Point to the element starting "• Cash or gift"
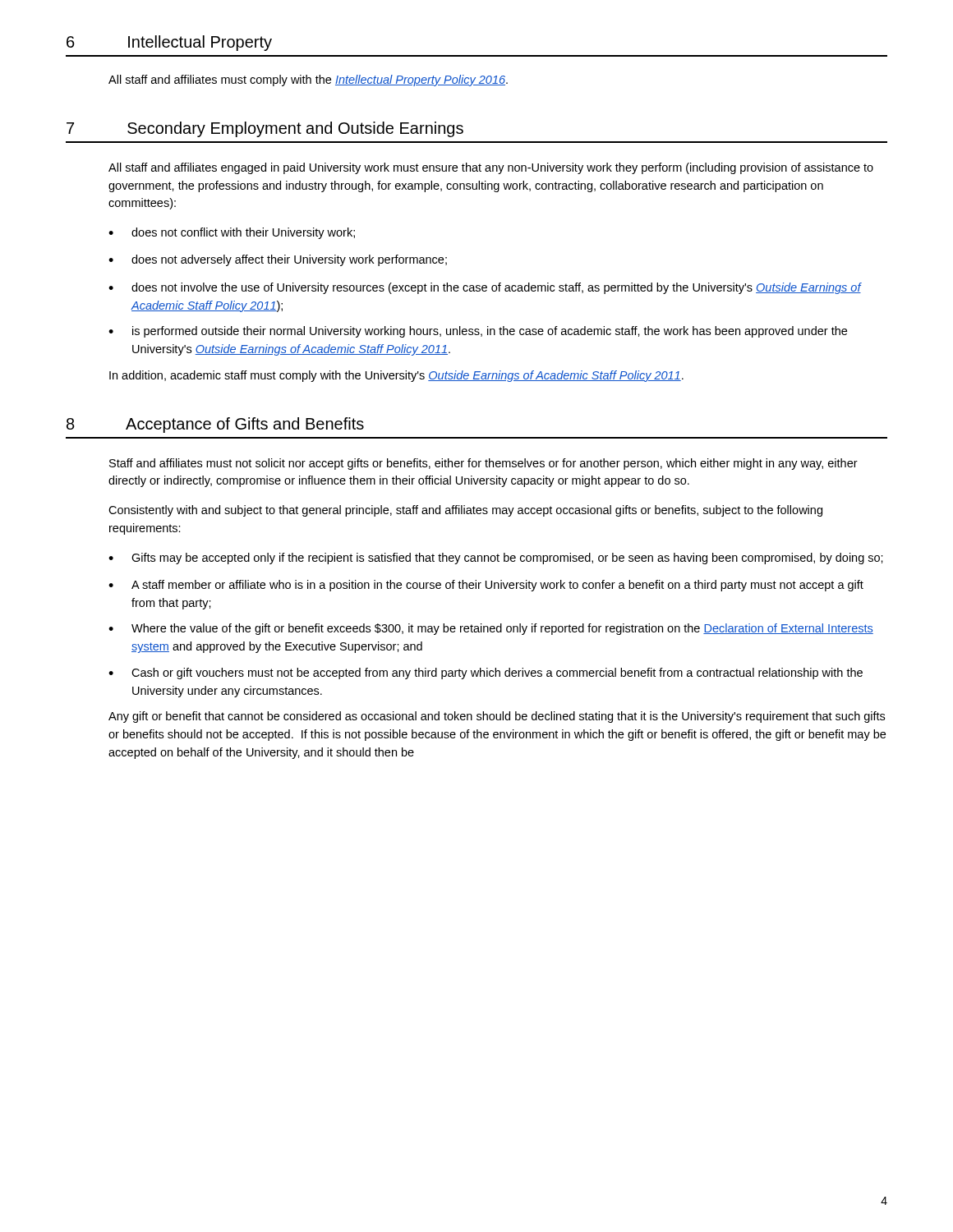The height and width of the screenshot is (1232, 953). 498,682
